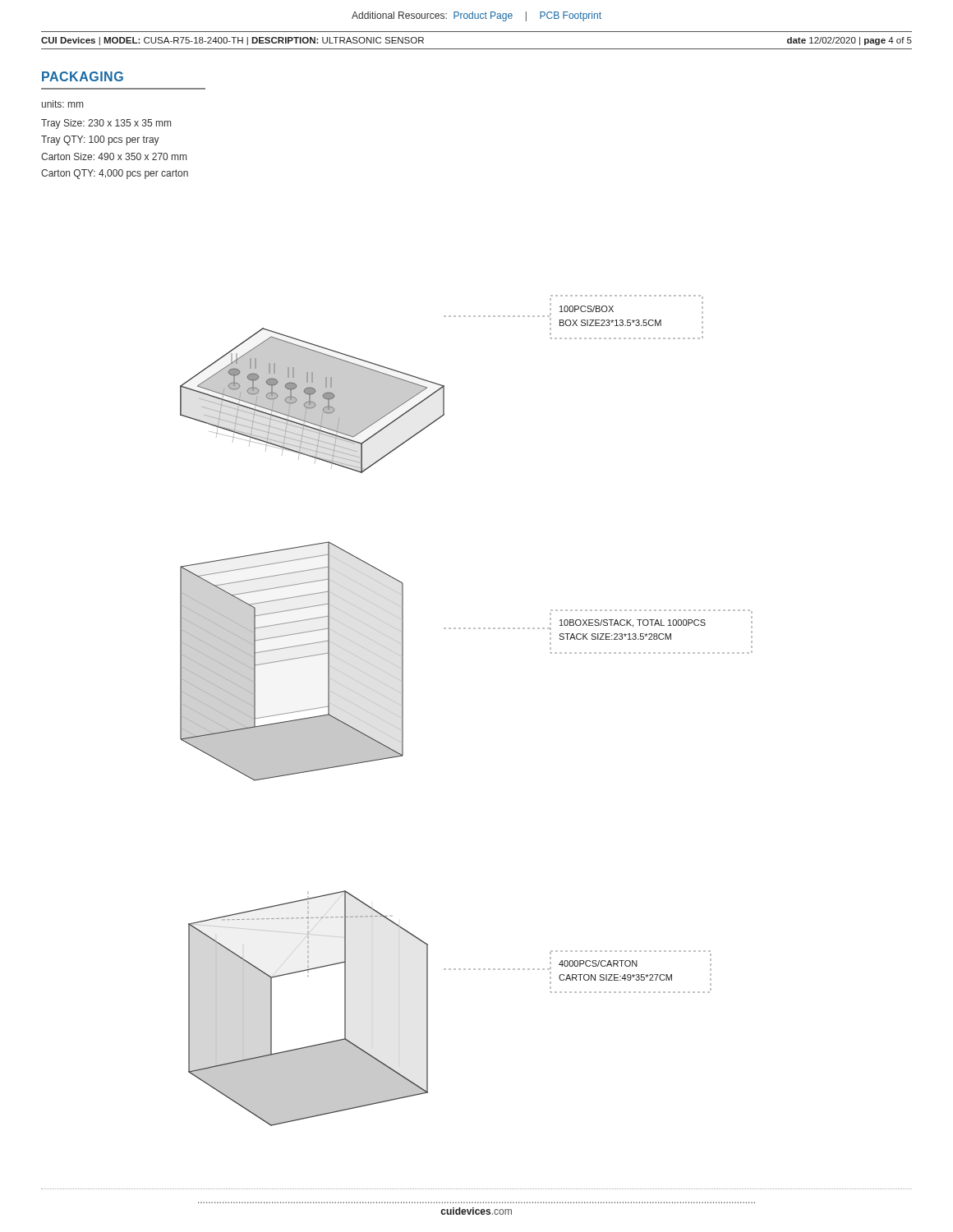The image size is (953, 1232).
Task: Click on the engineering diagram
Action: pyautogui.click(x=476, y=678)
